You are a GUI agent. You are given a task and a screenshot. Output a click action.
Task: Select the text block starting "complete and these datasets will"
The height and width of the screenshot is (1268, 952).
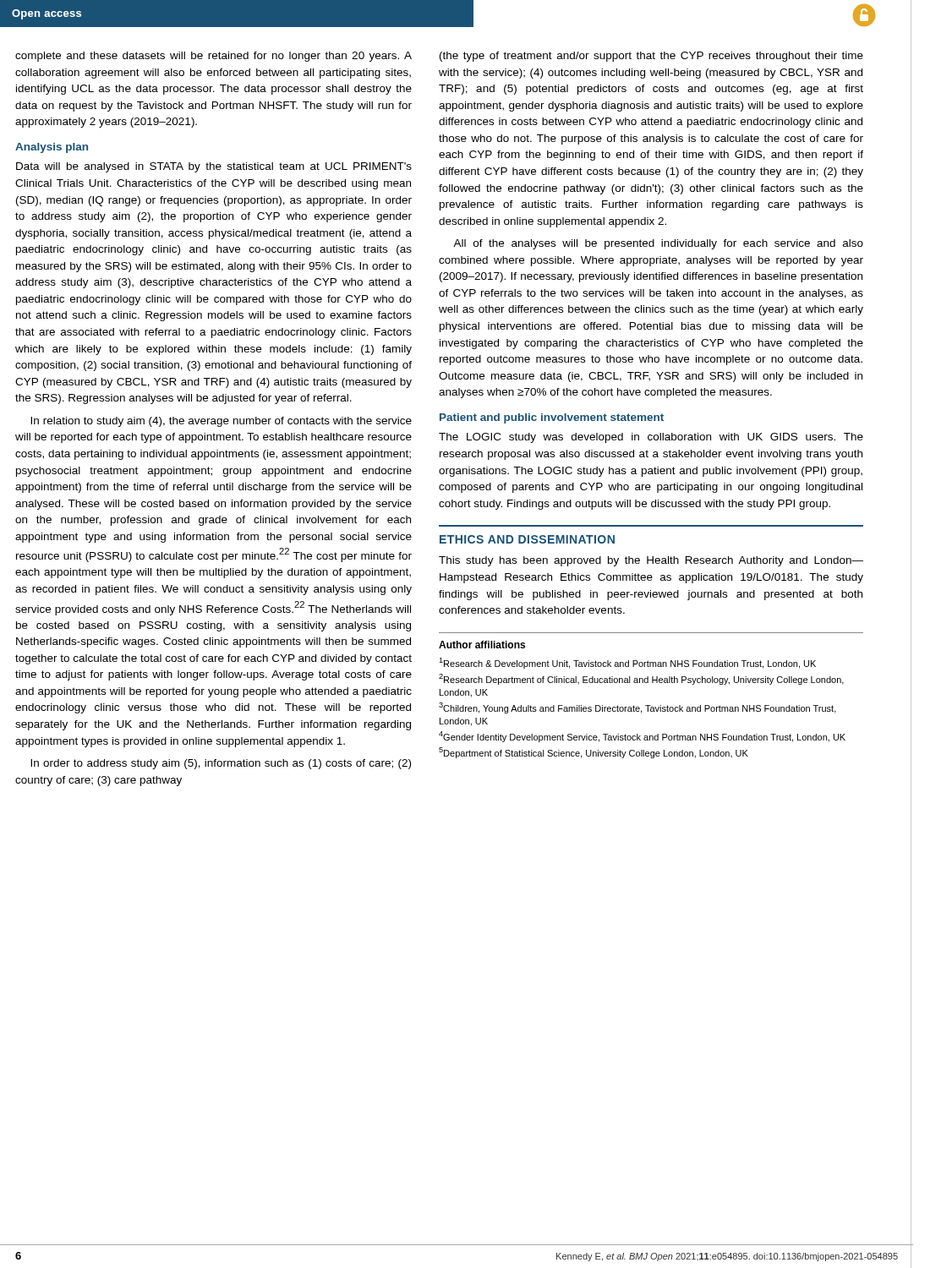pos(213,89)
